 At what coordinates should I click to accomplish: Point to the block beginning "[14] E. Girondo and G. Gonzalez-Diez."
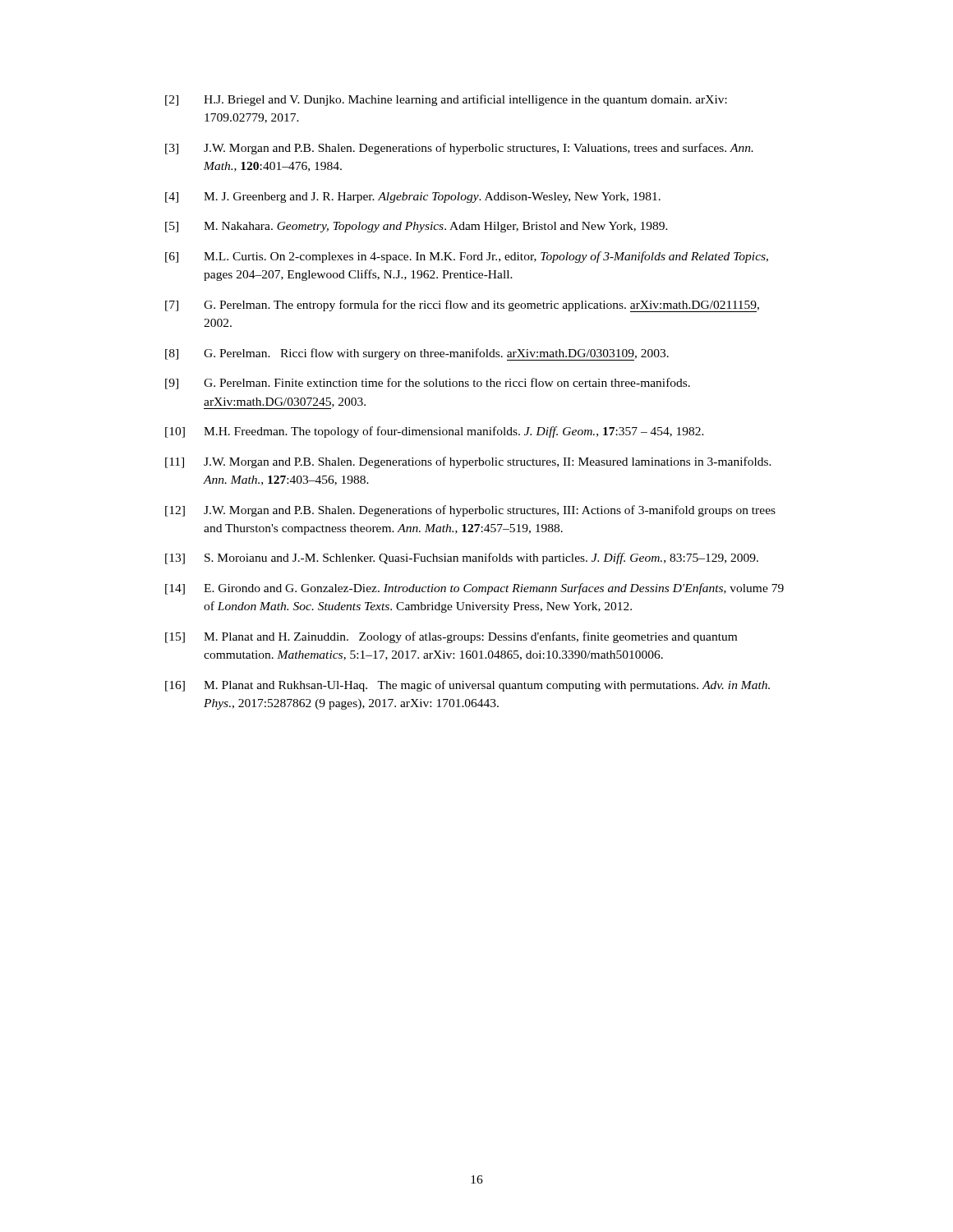click(x=476, y=597)
